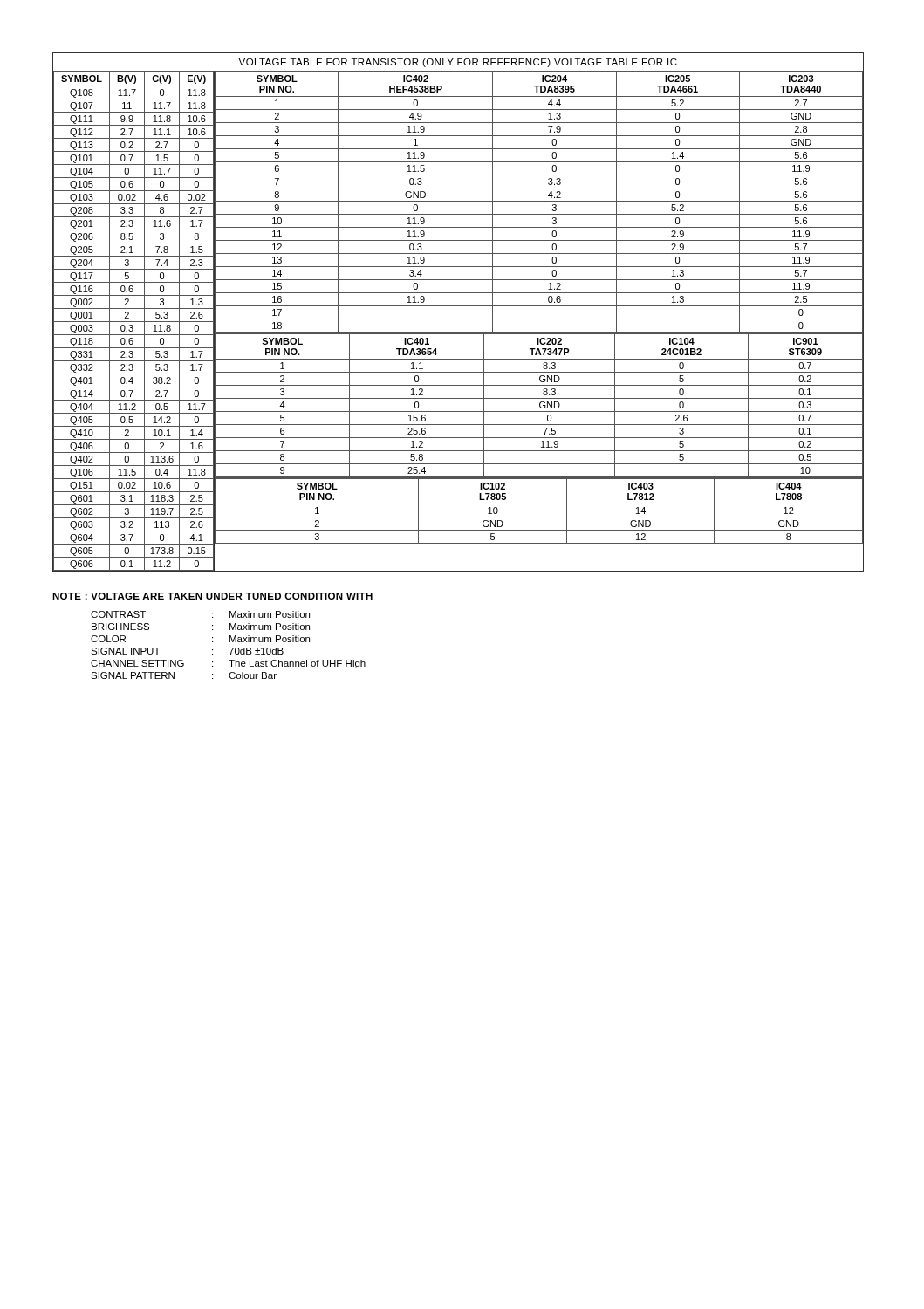Point to the text starting "SIGNAL INPUT"
The height and width of the screenshot is (1309, 924).
click(x=125, y=651)
